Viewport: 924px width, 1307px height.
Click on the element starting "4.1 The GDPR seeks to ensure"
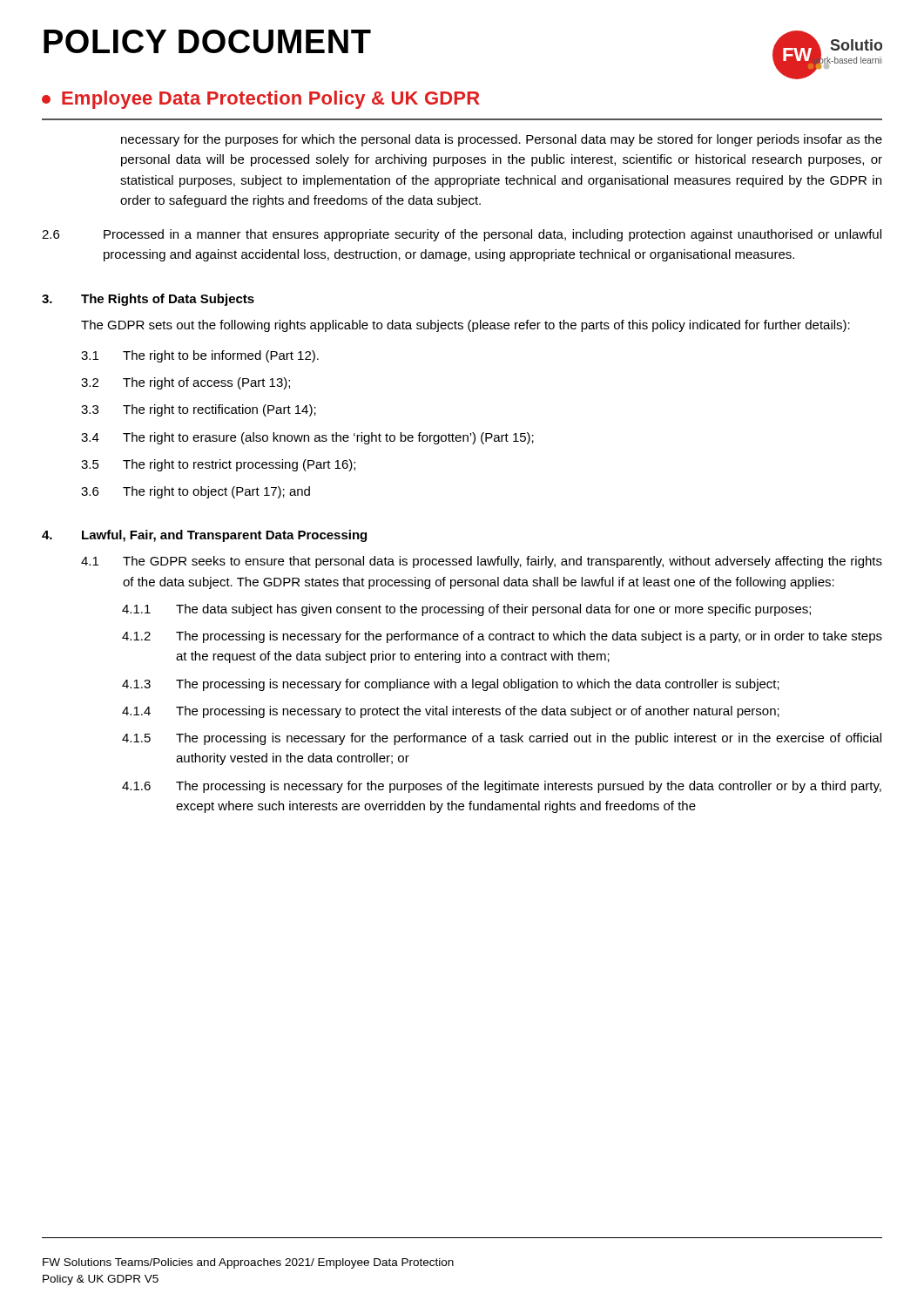482,571
